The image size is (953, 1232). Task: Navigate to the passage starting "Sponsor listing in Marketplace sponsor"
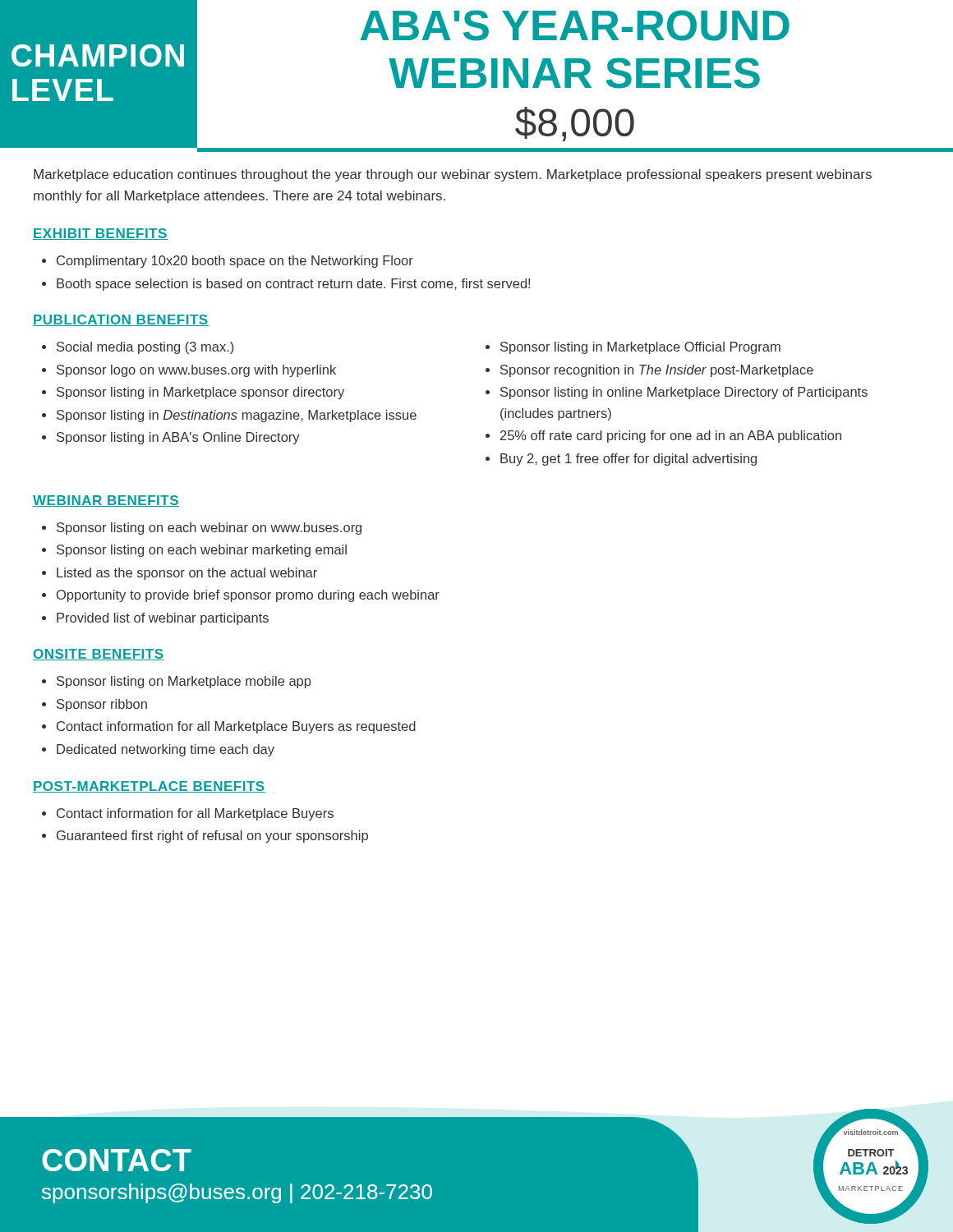[x=200, y=392]
